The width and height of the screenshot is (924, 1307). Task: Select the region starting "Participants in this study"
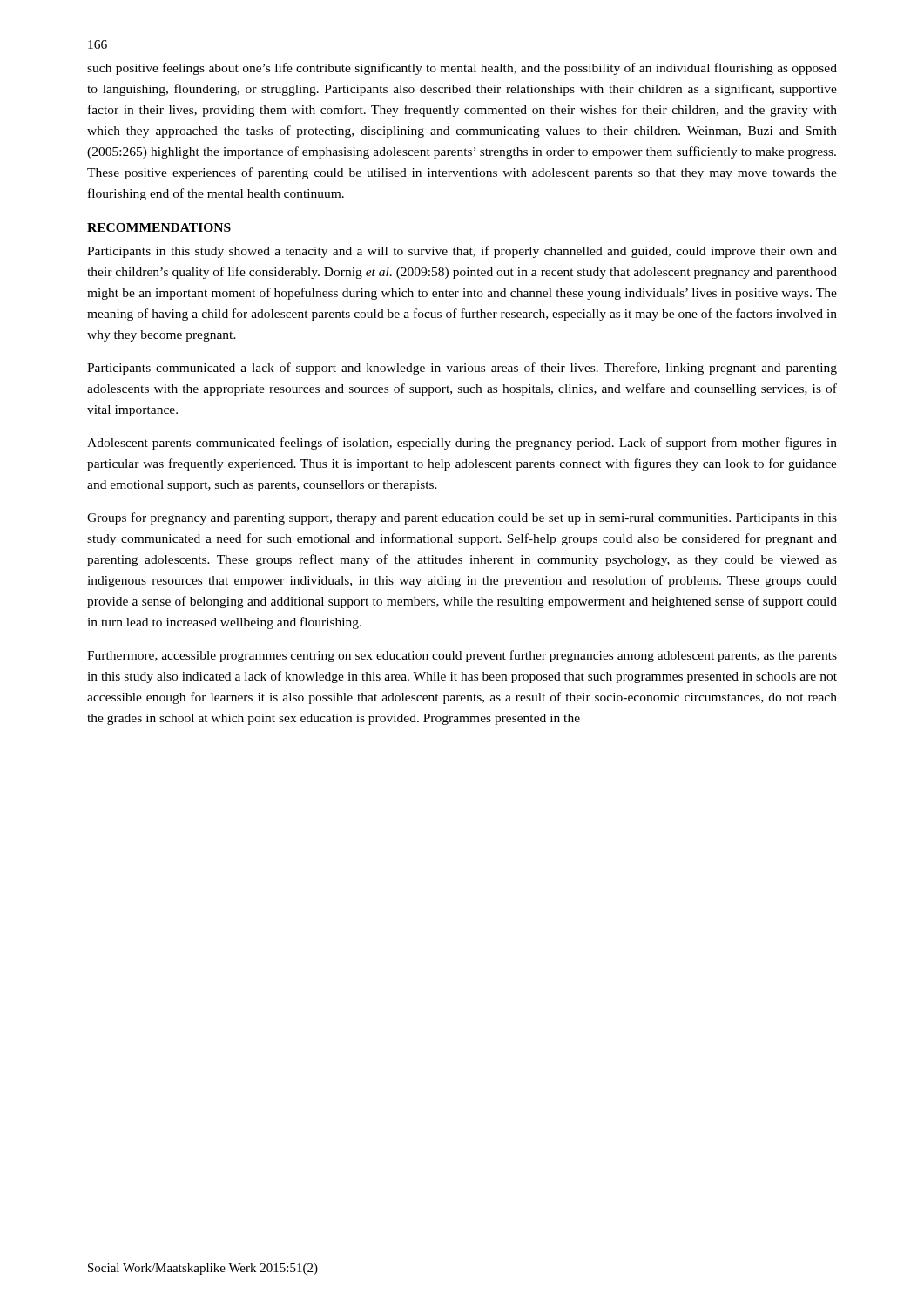coord(462,293)
